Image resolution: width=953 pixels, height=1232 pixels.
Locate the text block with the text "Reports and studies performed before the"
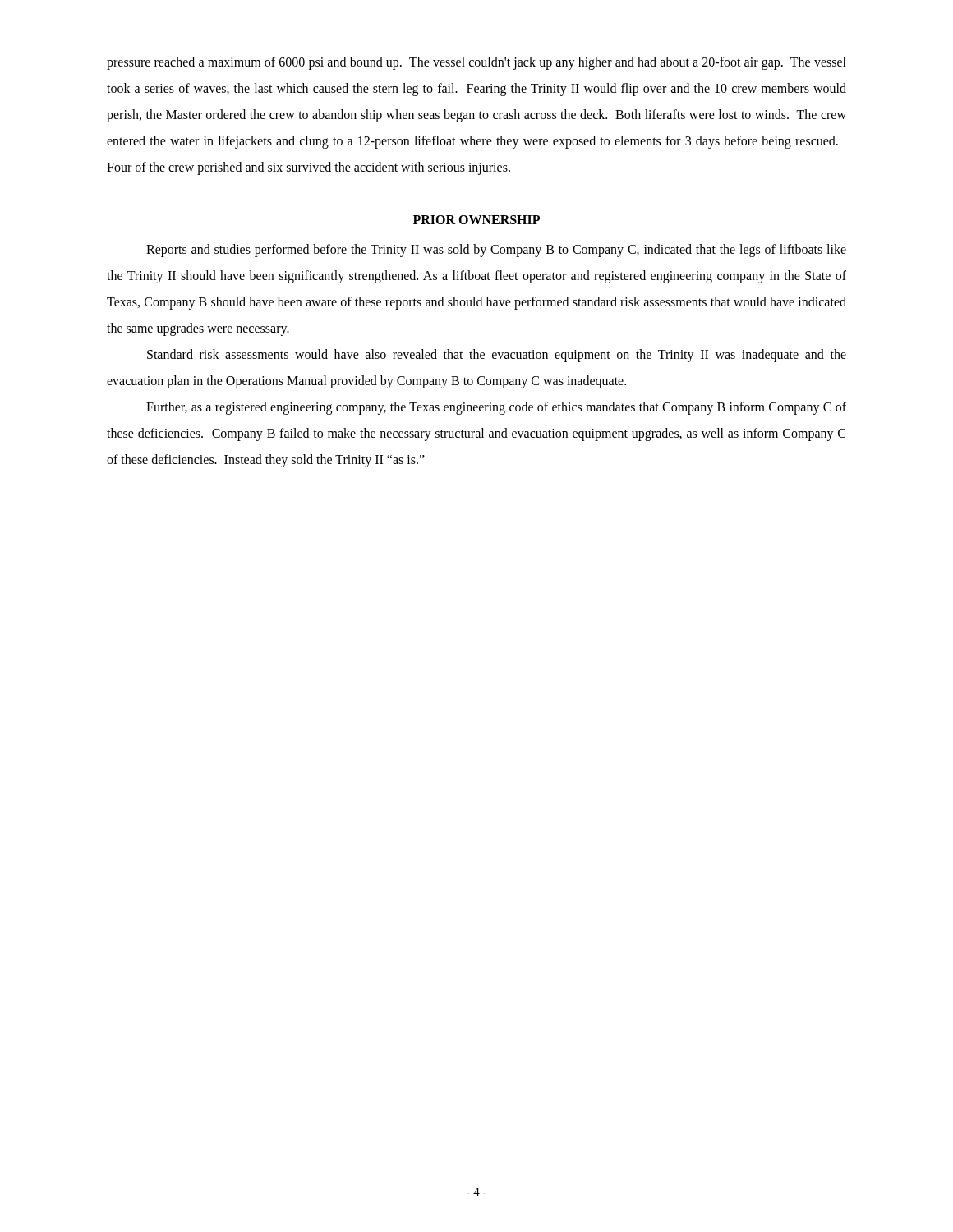476,289
